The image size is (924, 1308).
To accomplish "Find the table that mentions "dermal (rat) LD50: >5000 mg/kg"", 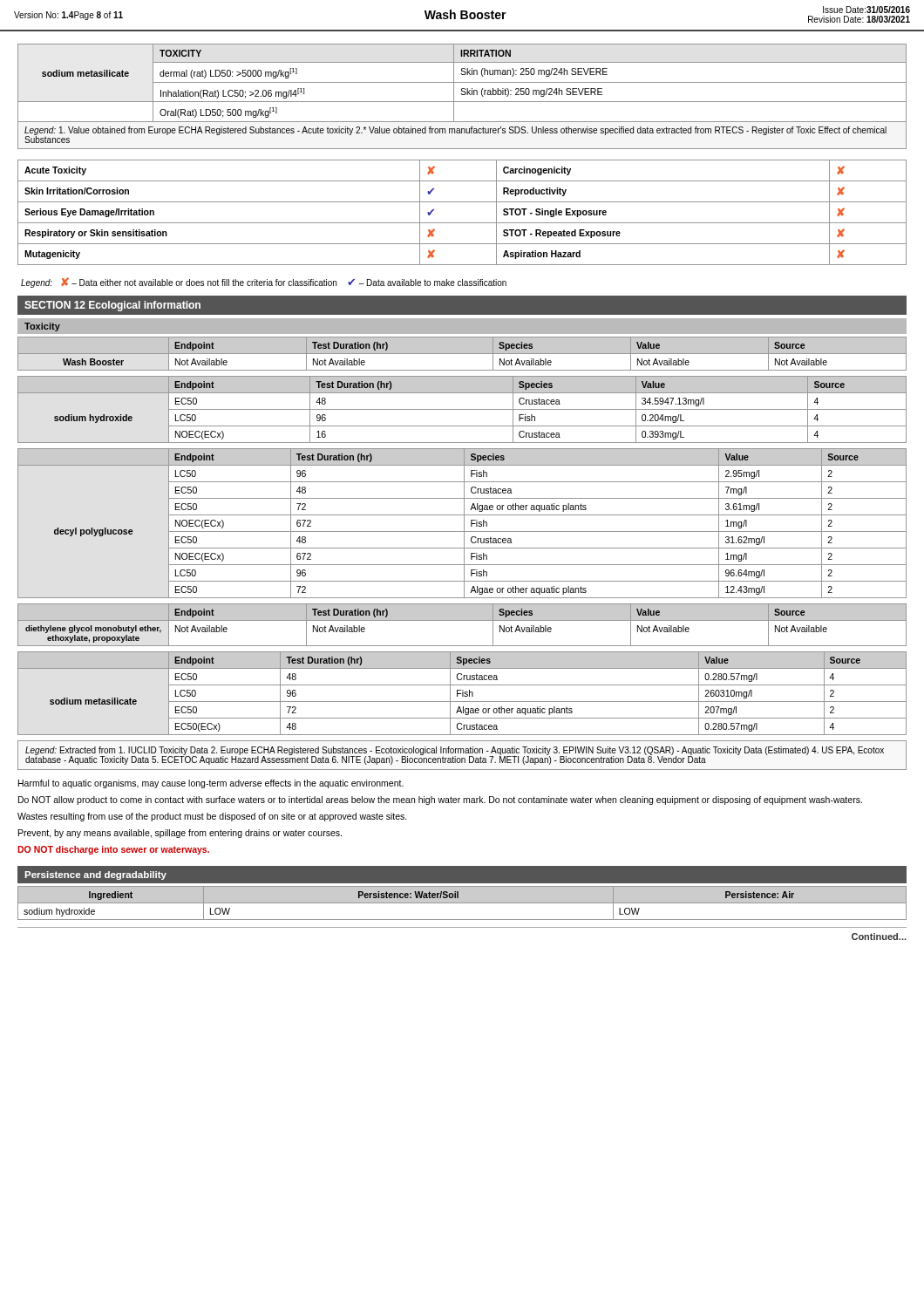I will (462, 96).
